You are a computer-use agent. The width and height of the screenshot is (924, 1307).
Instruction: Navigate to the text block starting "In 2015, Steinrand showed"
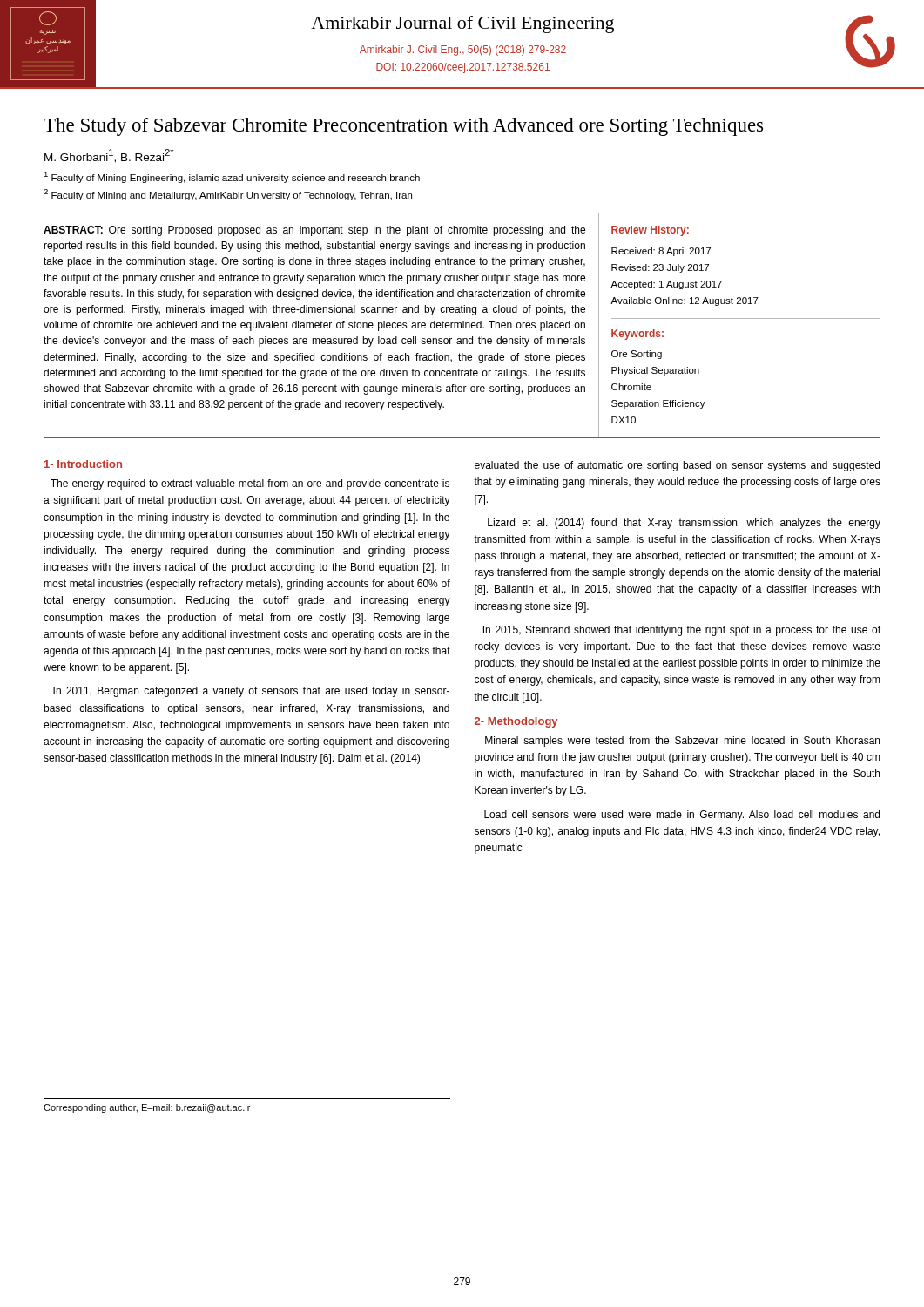677,663
